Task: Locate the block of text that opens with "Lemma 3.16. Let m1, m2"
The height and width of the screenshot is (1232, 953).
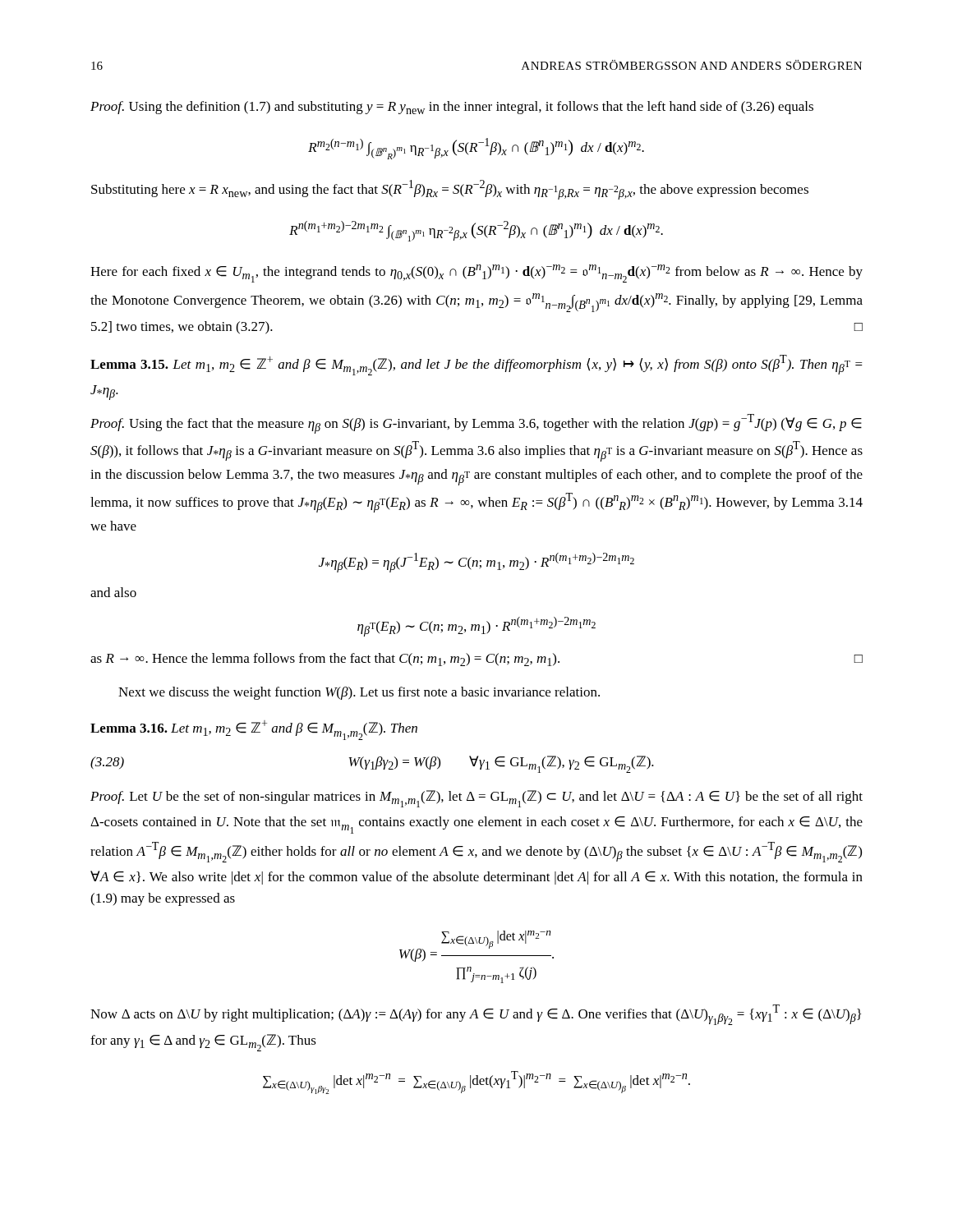Action: pos(254,729)
